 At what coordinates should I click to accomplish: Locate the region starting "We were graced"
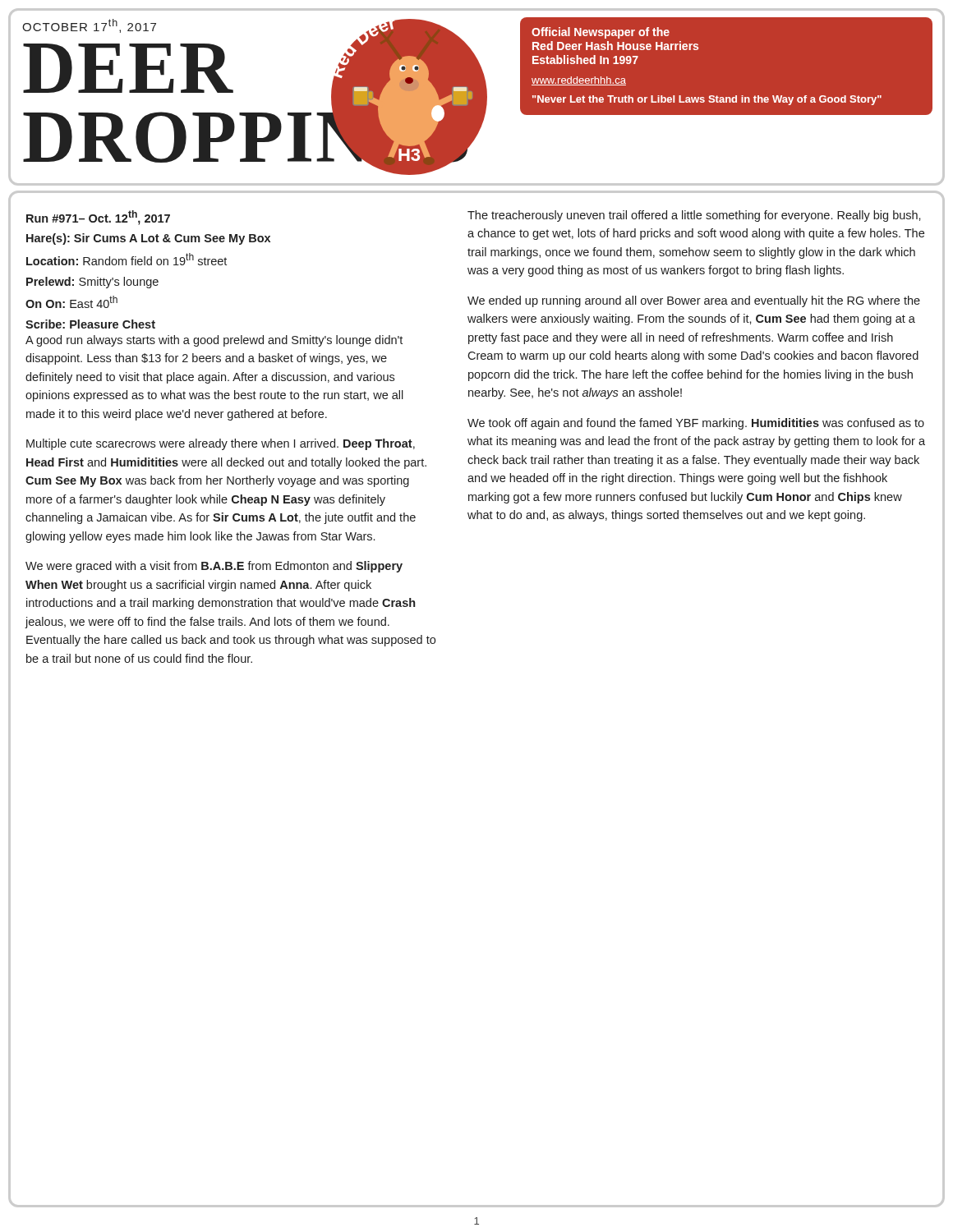[x=231, y=612]
